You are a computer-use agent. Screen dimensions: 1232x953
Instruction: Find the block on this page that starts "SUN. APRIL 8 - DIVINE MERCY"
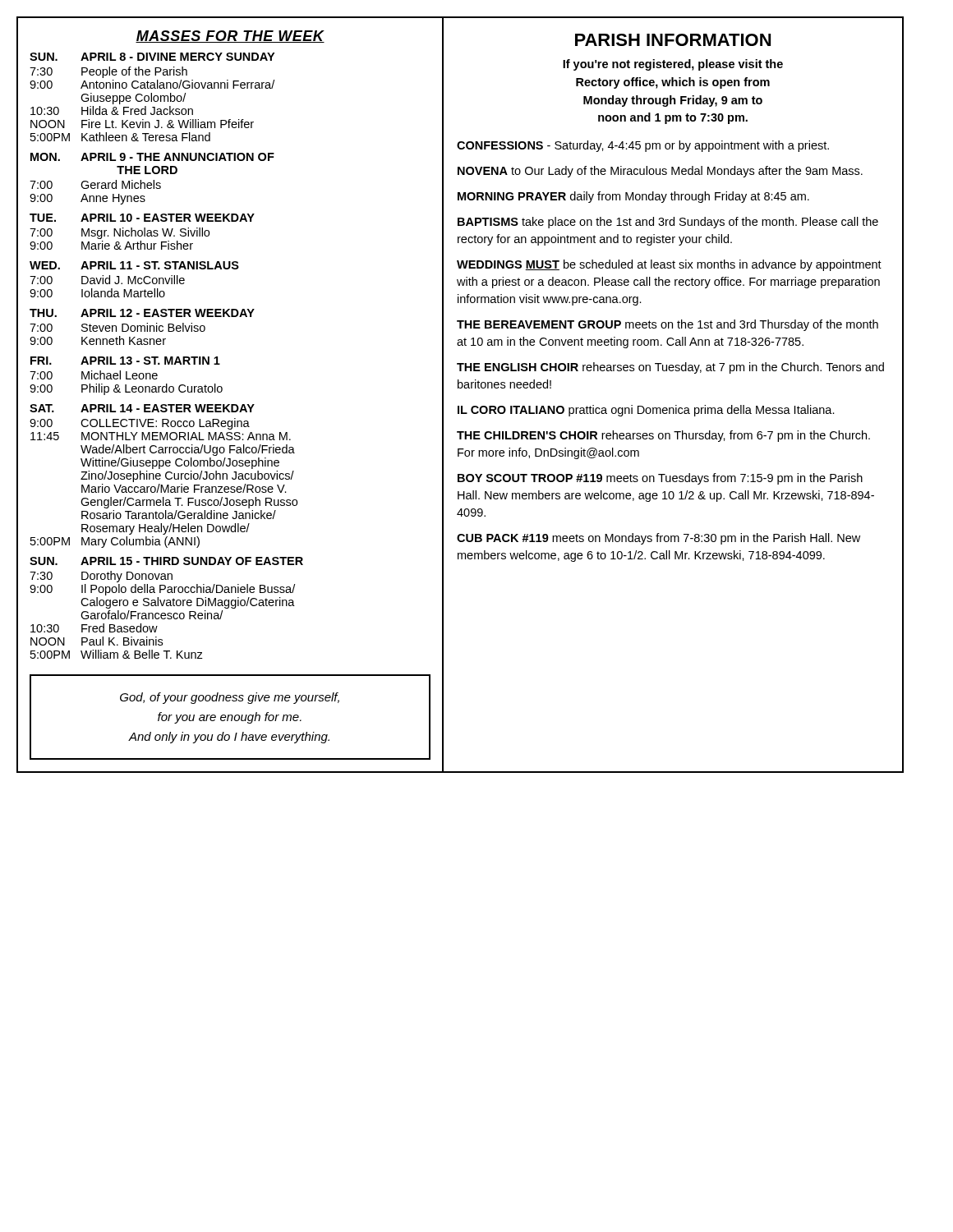[230, 97]
